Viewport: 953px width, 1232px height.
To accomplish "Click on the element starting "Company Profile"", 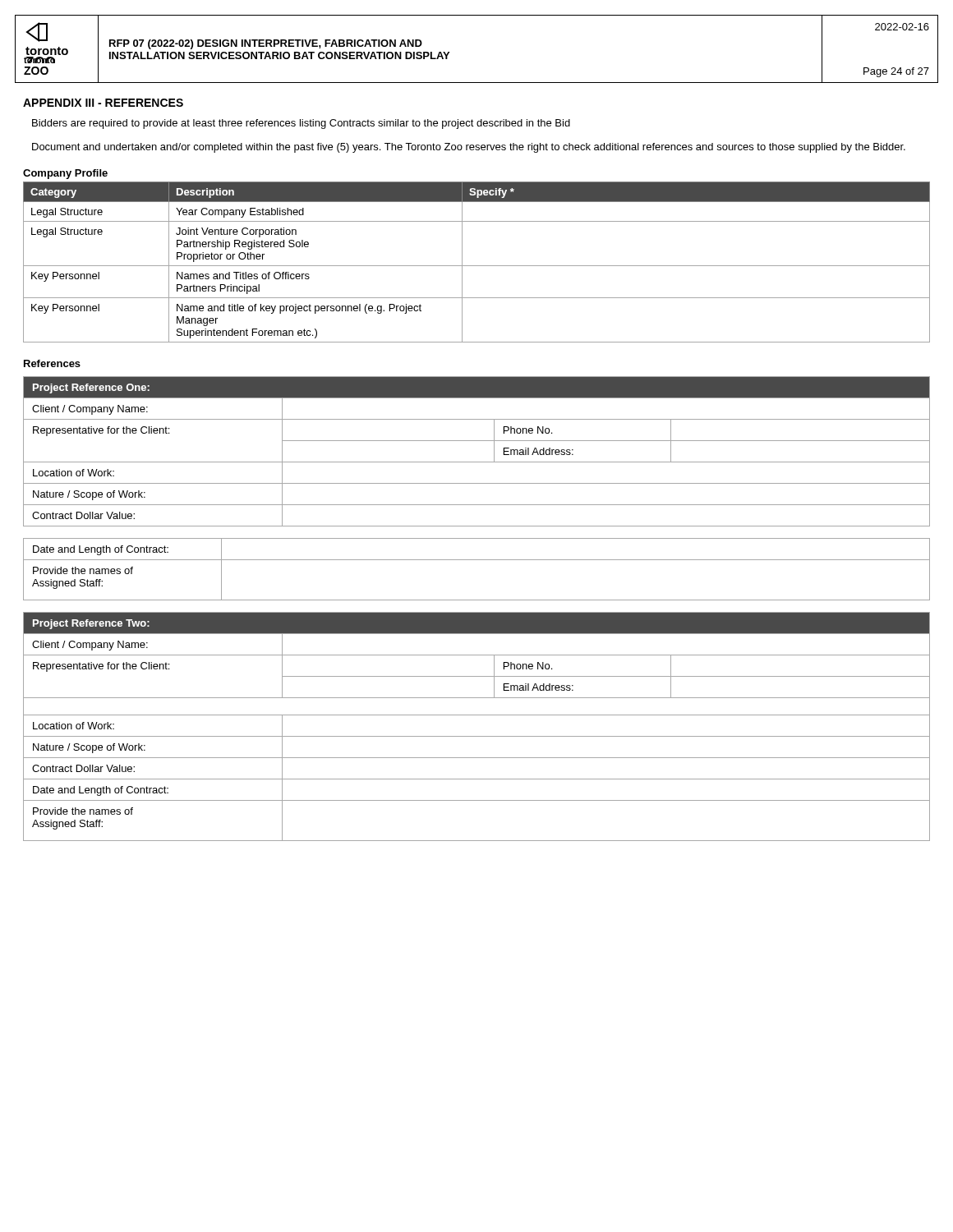I will click(65, 173).
